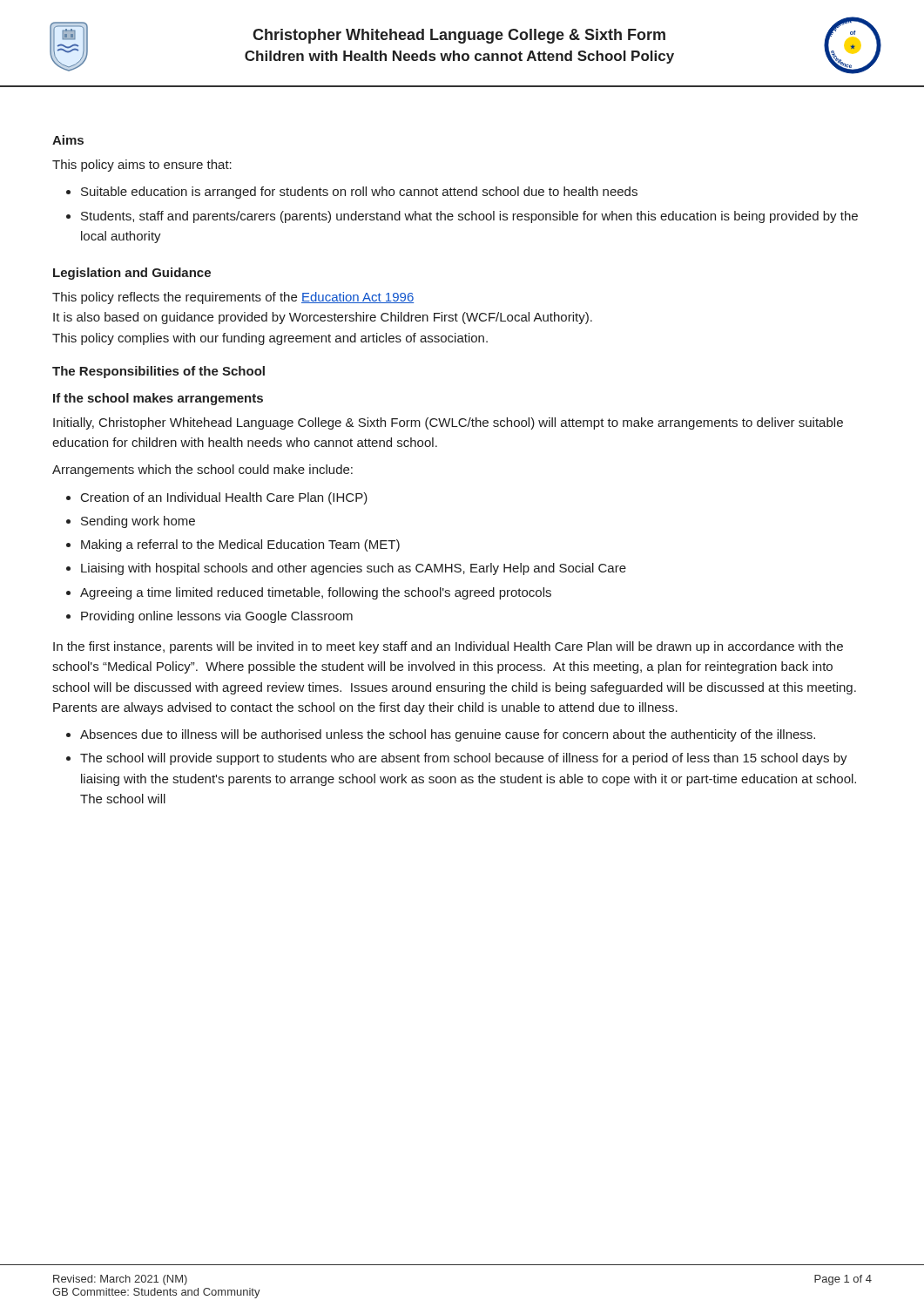Click on the text starting "Making a referral to the"
924x1307 pixels.
click(x=240, y=544)
